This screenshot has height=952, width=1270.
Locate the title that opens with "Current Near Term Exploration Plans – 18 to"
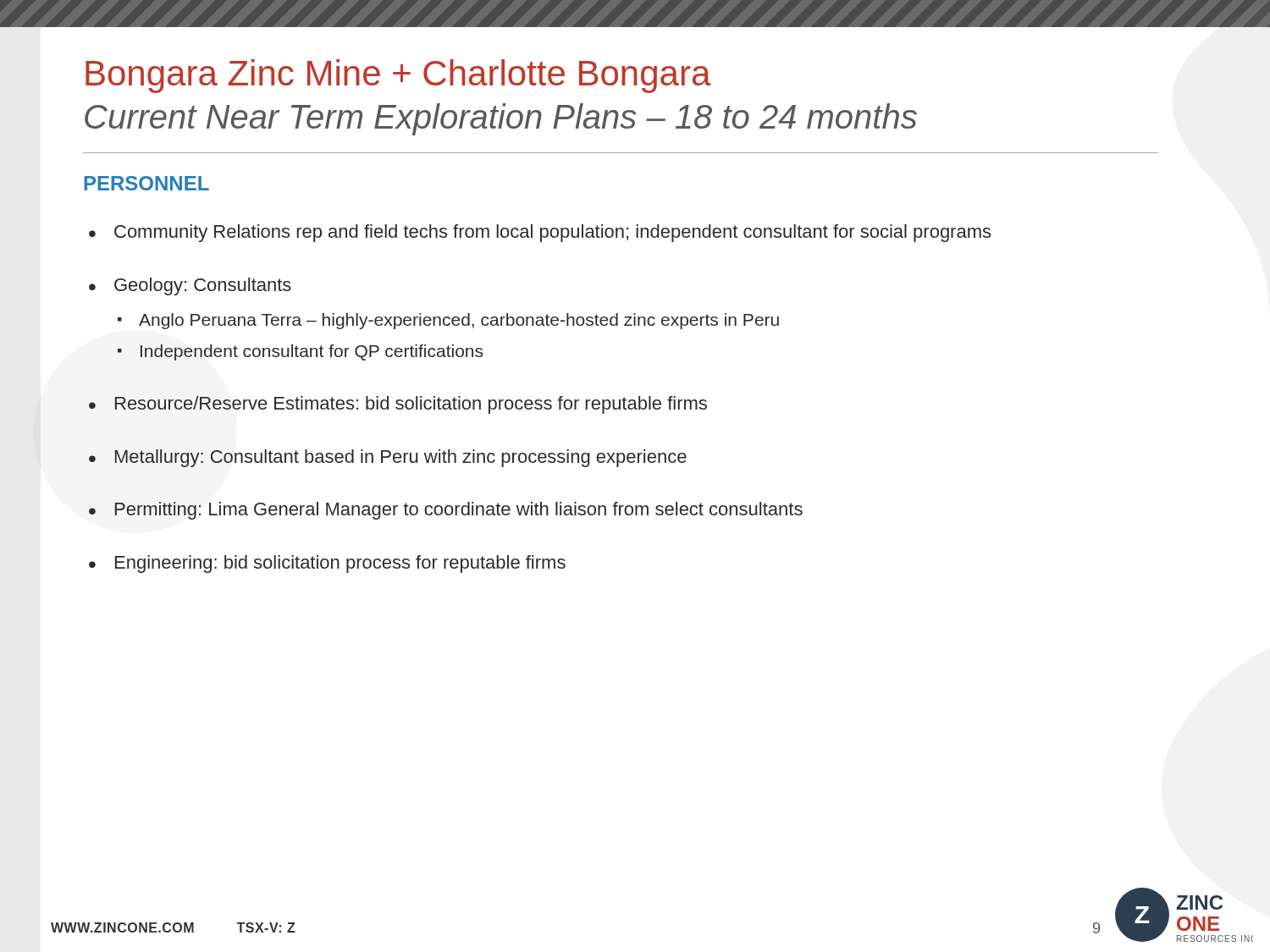pos(500,117)
